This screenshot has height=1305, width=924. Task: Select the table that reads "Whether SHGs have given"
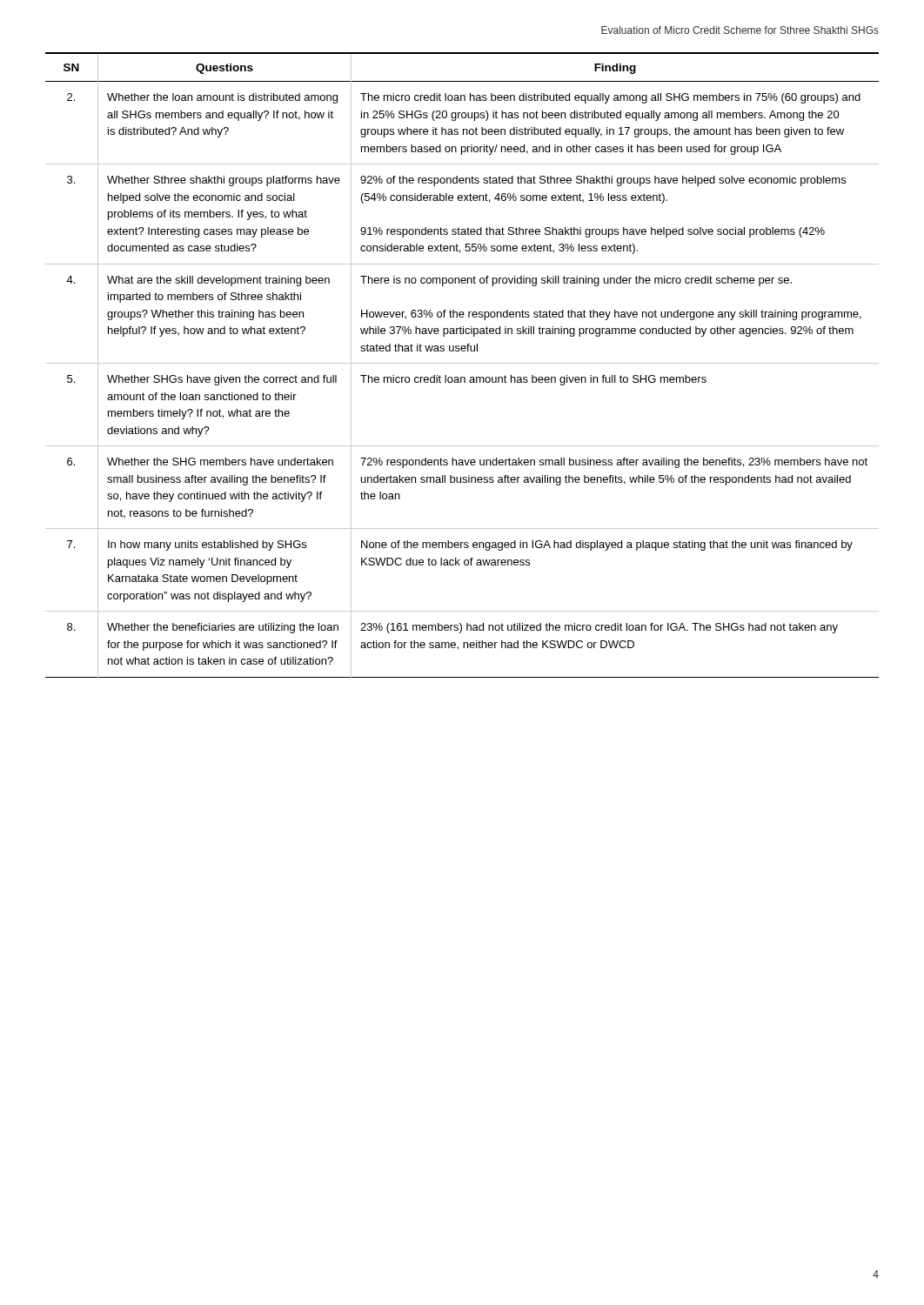point(462,365)
